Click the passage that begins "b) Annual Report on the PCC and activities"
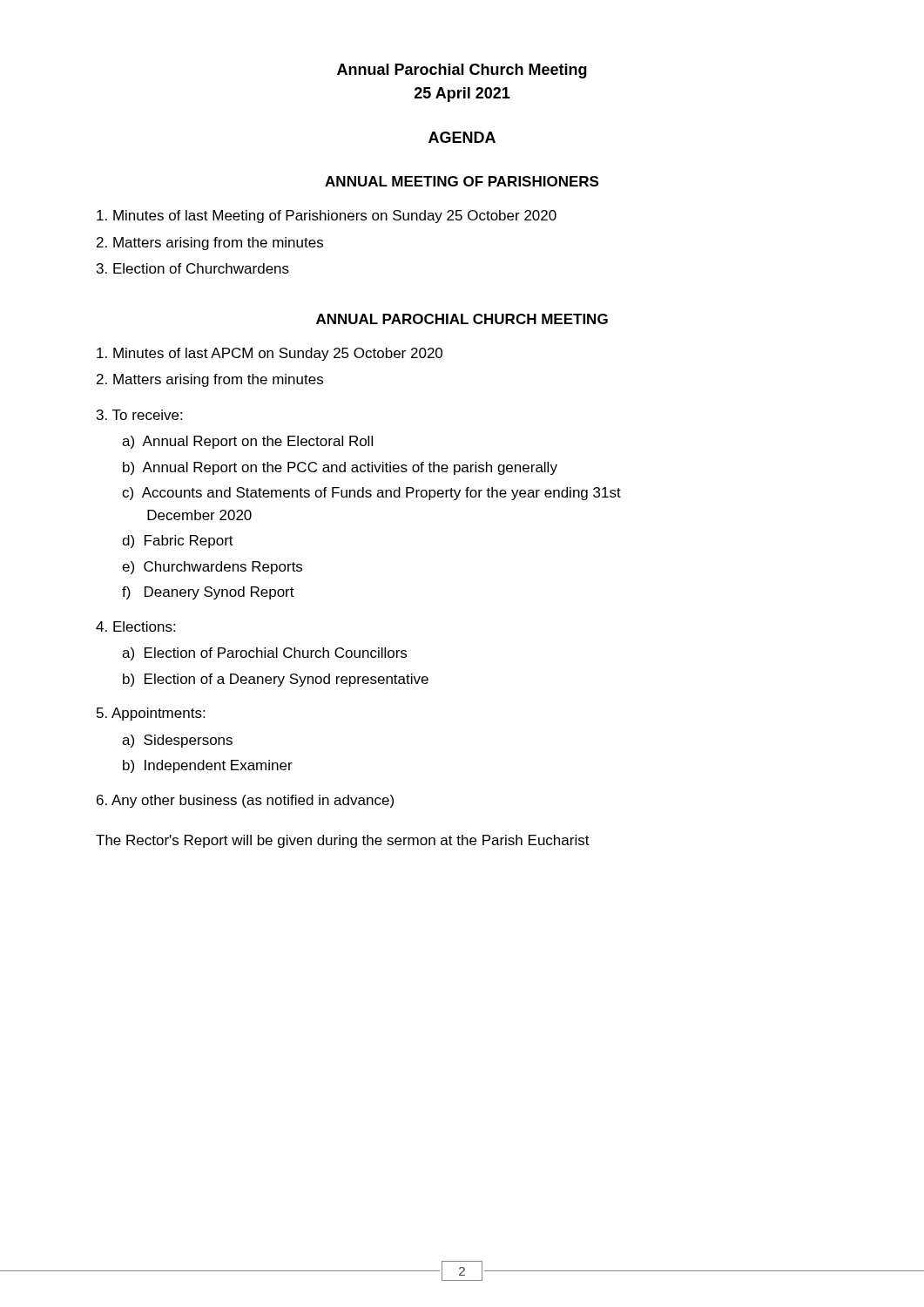Screen dimensions: 1307x924 click(340, 467)
